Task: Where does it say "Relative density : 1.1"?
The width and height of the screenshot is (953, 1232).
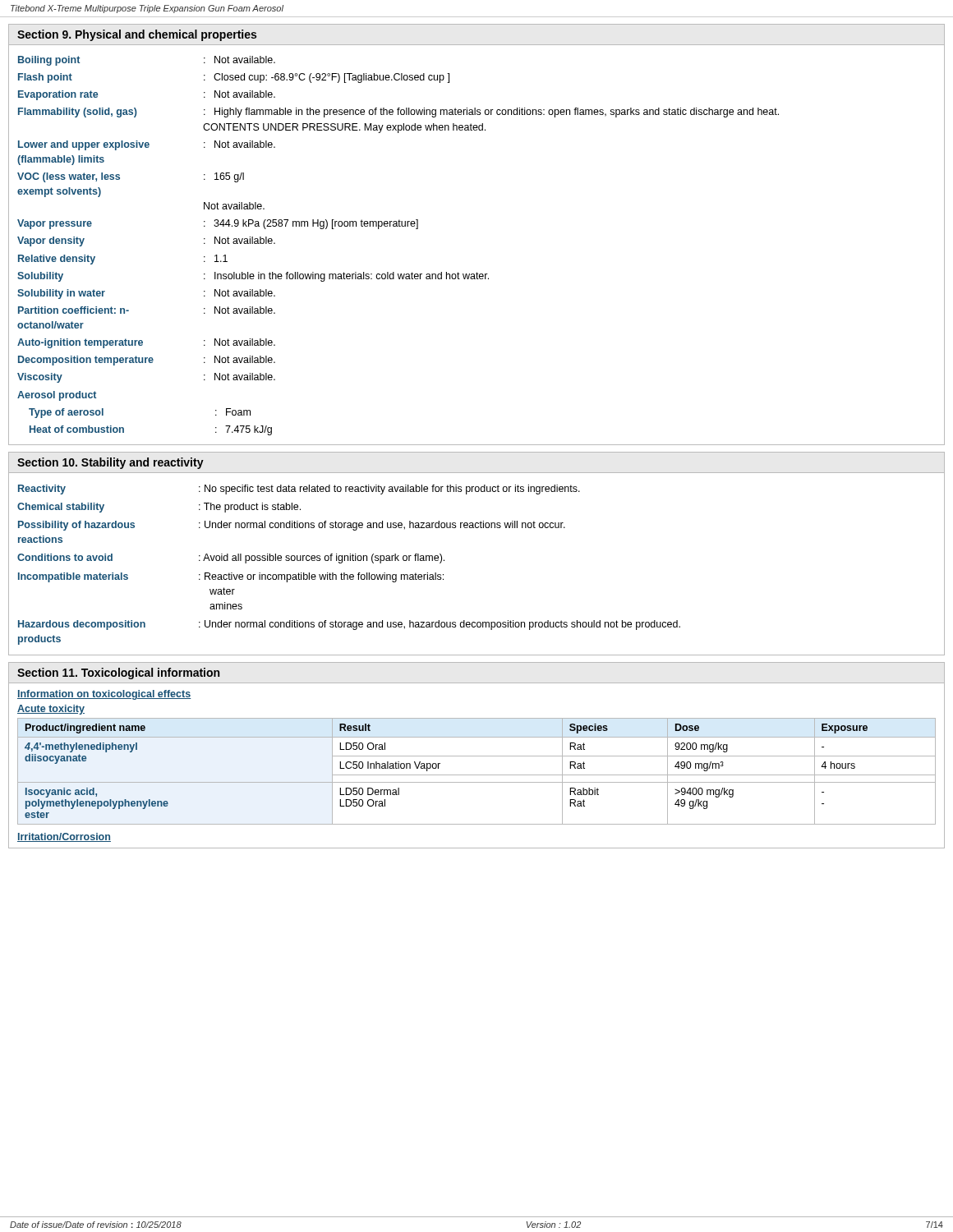Action: coord(51,259)
